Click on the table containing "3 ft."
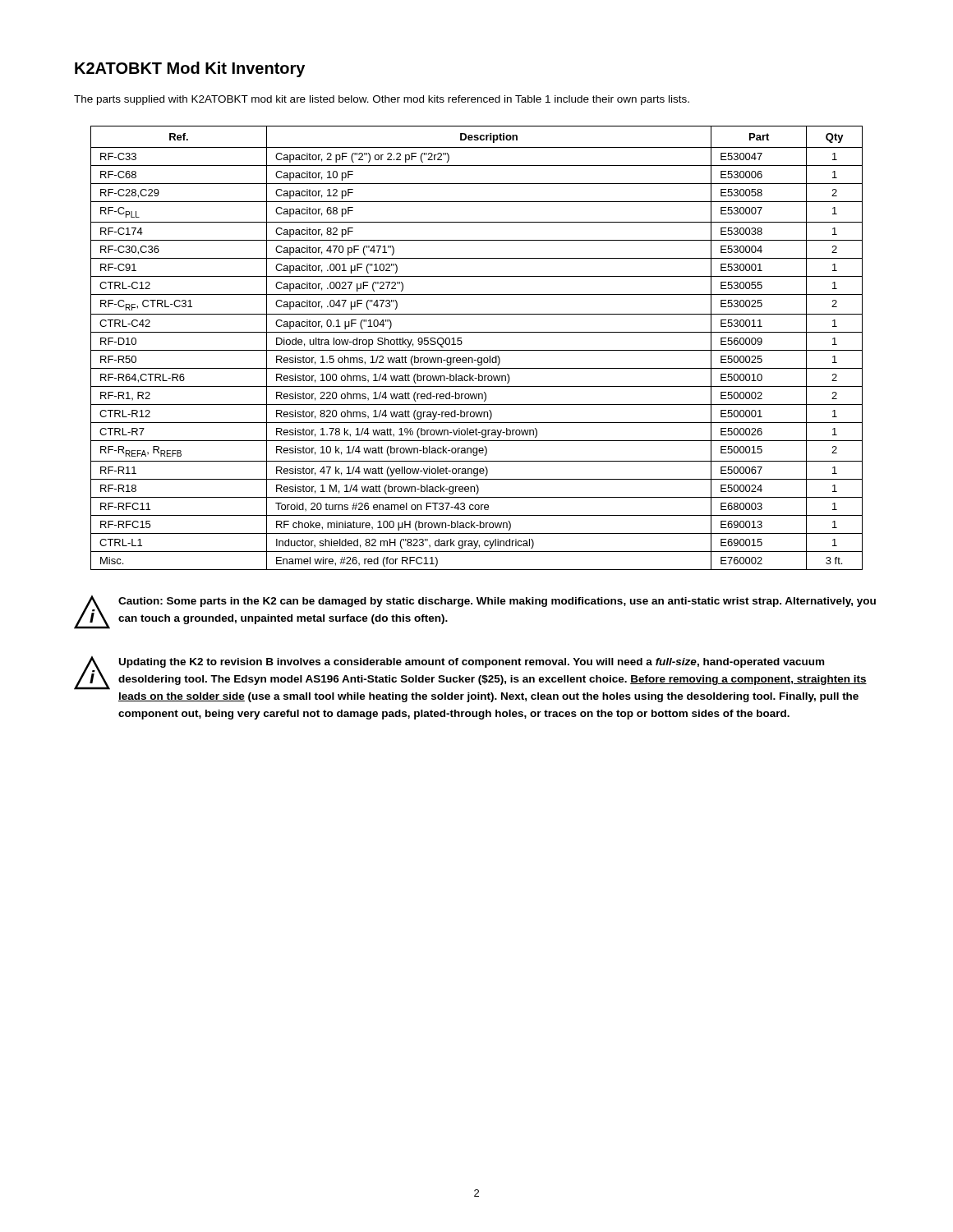The width and height of the screenshot is (953, 1232). point(476,348)
